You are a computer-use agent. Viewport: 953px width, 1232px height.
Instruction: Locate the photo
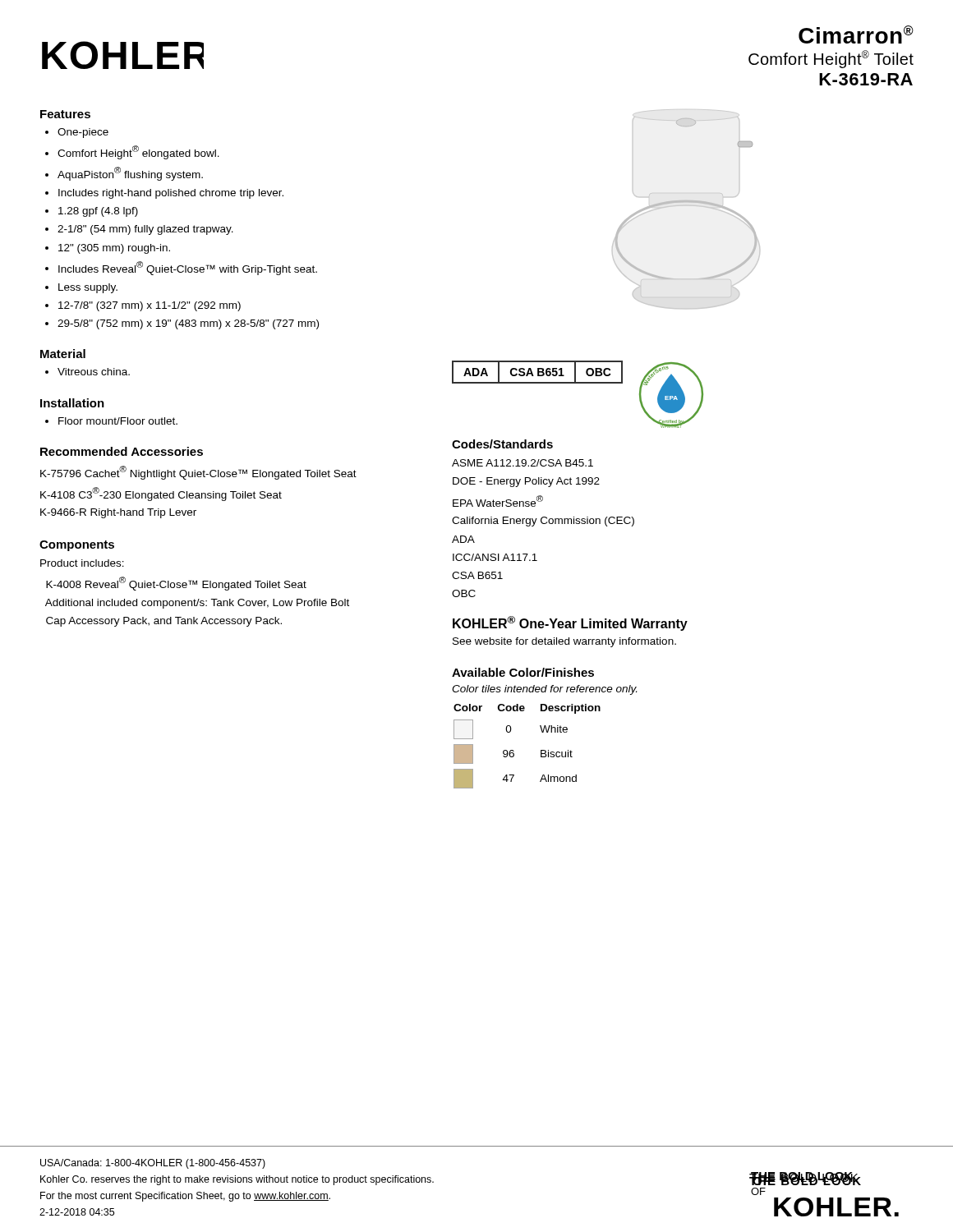(686, 227)
